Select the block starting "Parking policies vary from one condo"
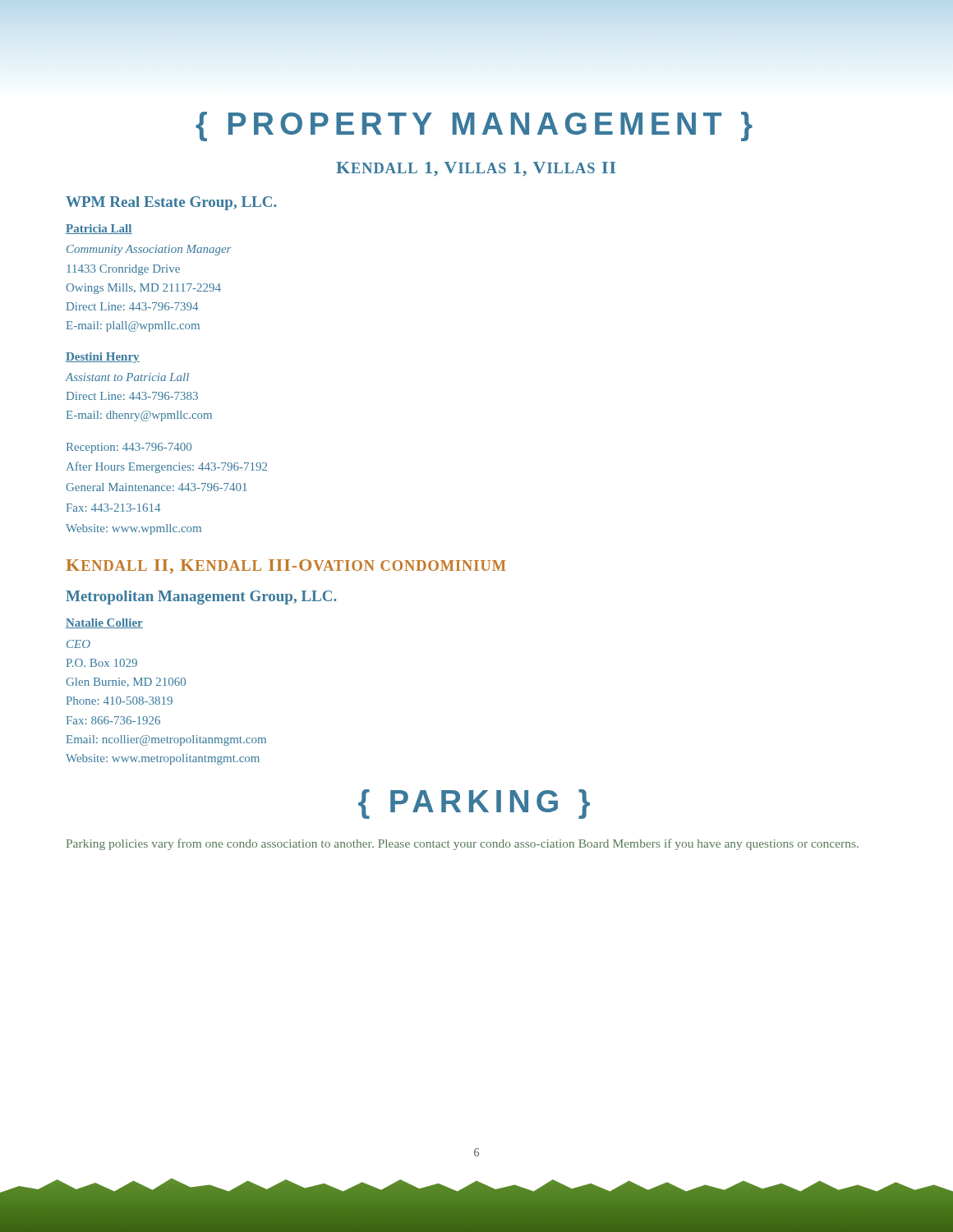This screenshot has height=1232, width=953. (463, 843)
